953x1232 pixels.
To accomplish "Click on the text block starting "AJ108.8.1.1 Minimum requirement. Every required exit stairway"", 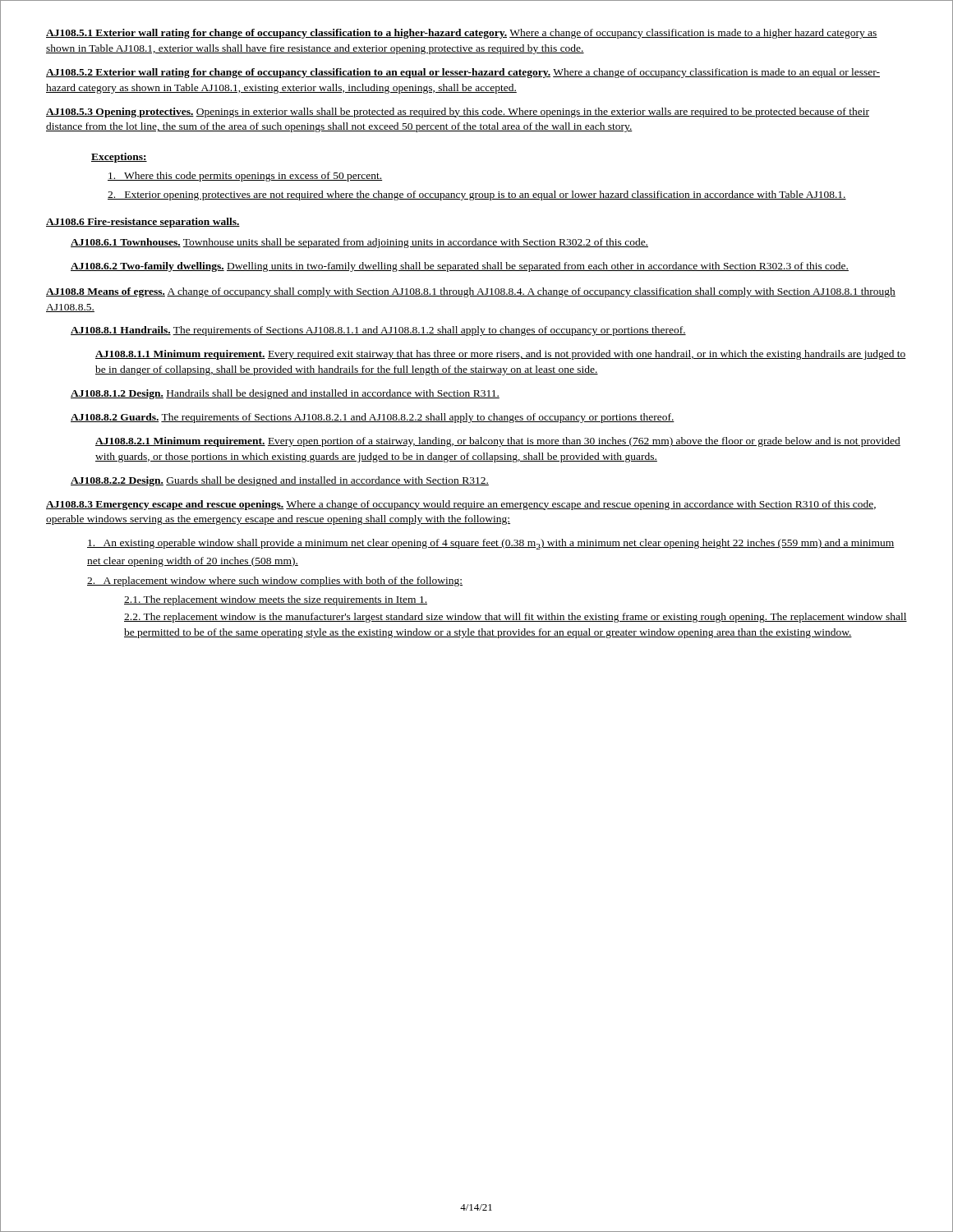I will 500,362.
